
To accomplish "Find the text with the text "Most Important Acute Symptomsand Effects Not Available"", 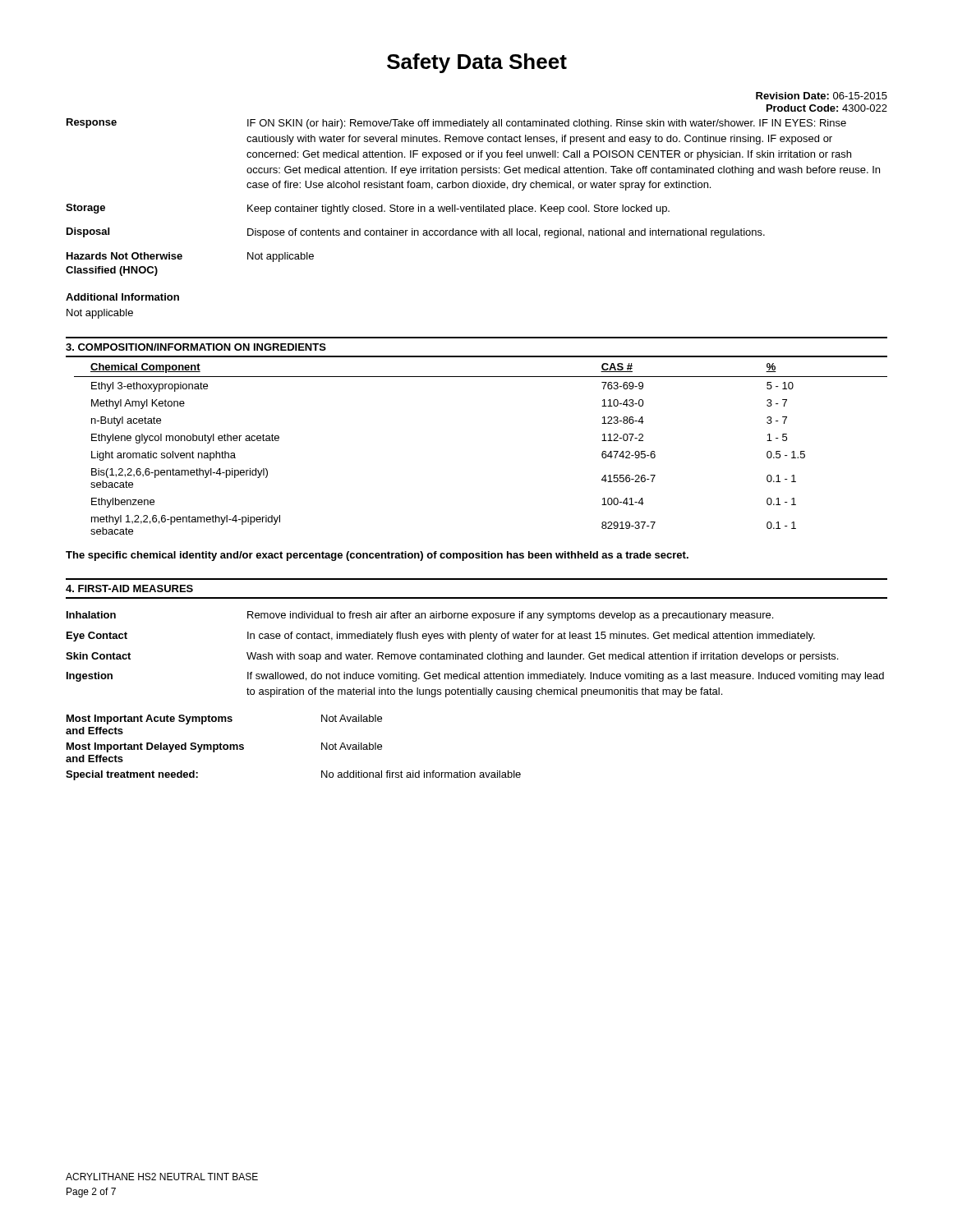I will click(224, 719).
